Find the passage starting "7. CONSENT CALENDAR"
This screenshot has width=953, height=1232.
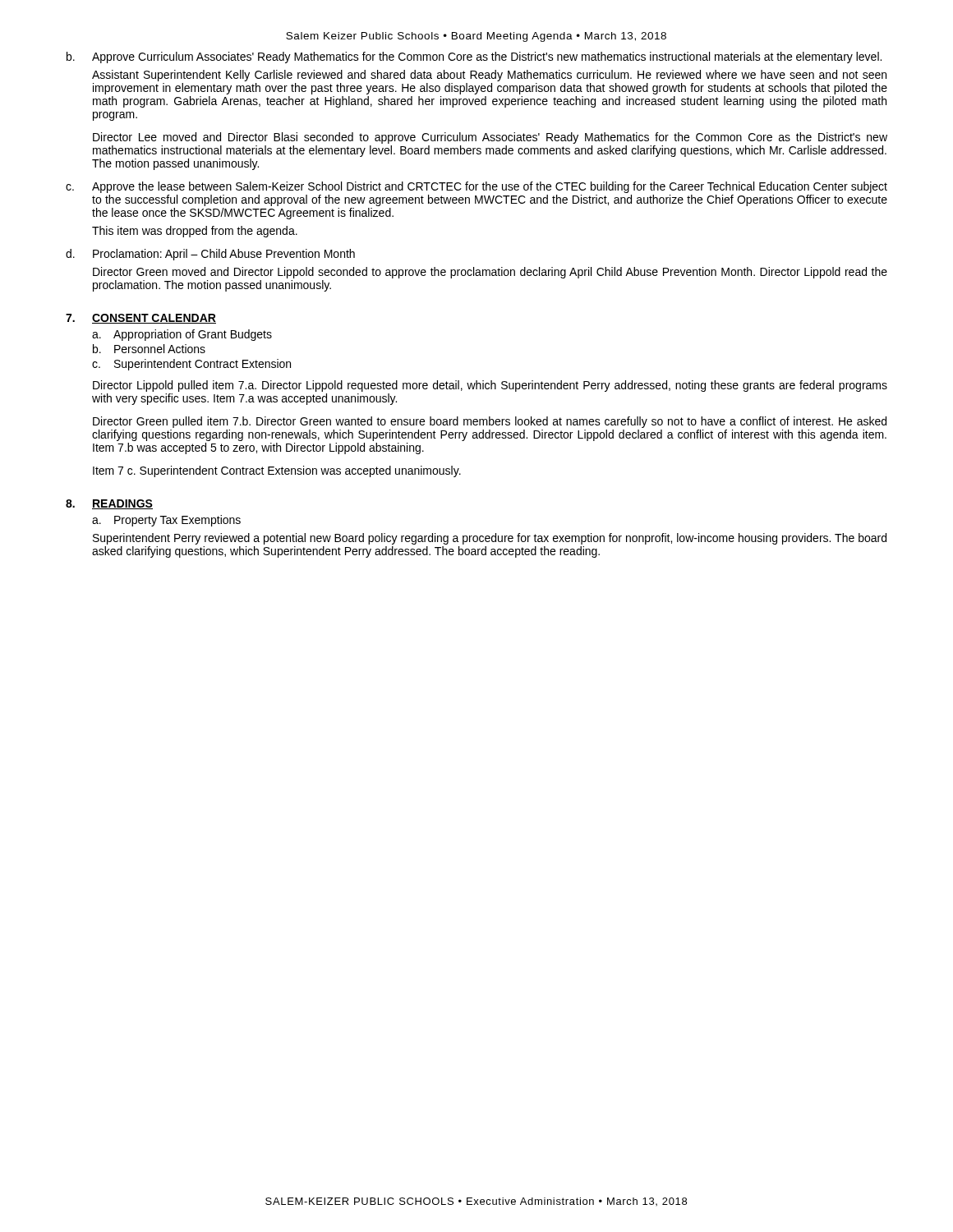pos(141,318)
